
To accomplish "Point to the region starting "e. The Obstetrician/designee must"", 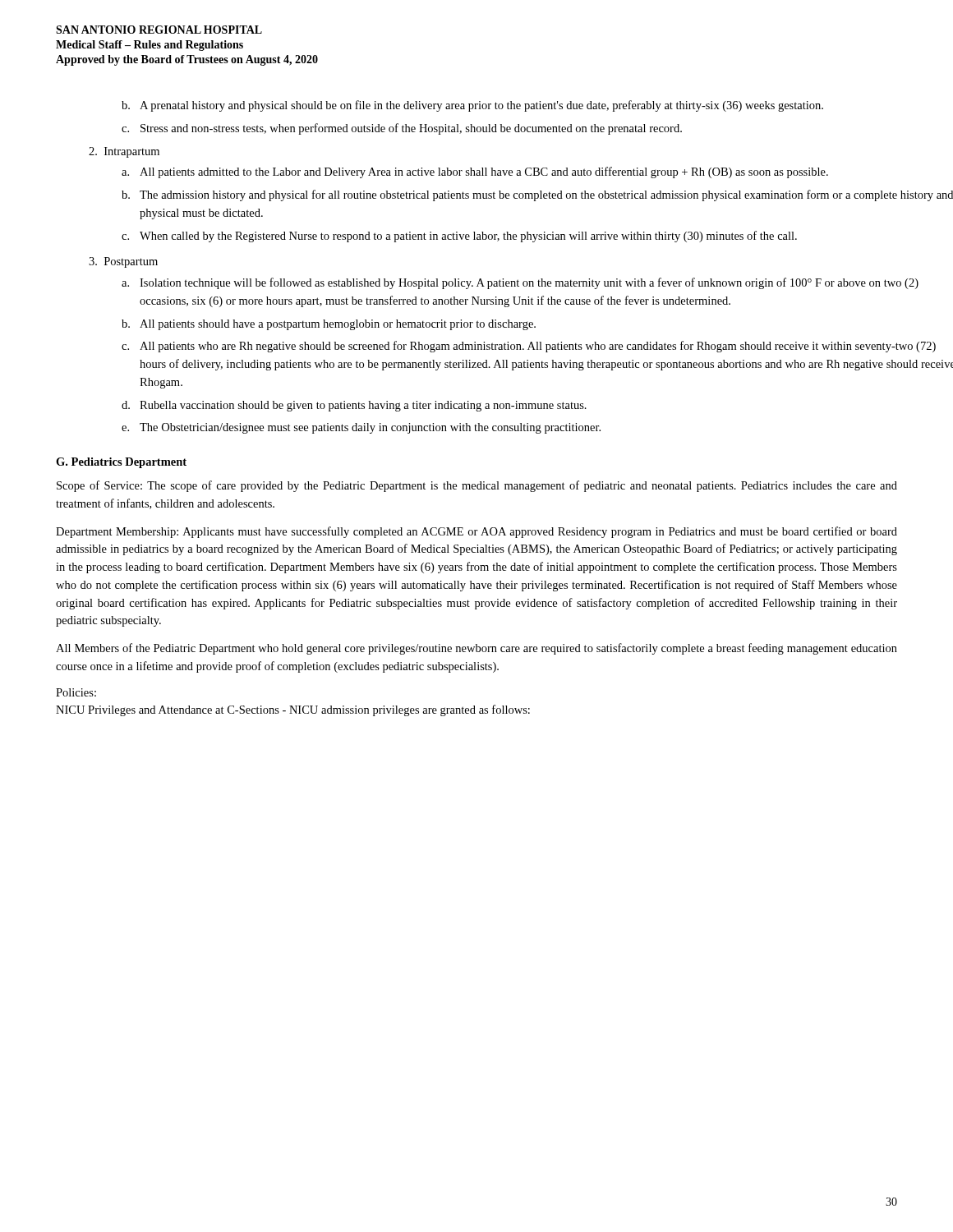I will click(509, 428).
